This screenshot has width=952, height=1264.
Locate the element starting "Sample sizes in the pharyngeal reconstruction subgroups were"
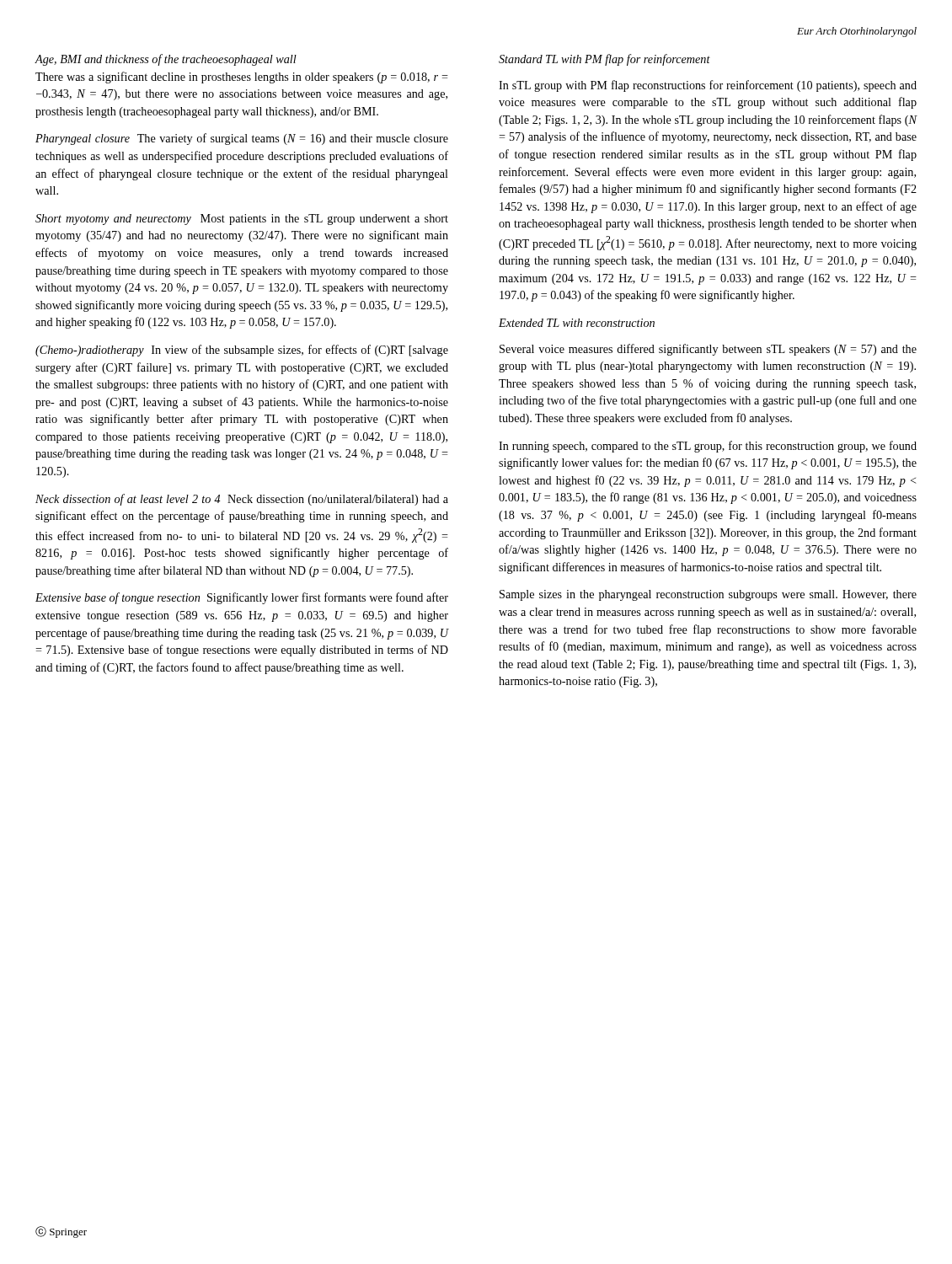click(x=708, y=638)
